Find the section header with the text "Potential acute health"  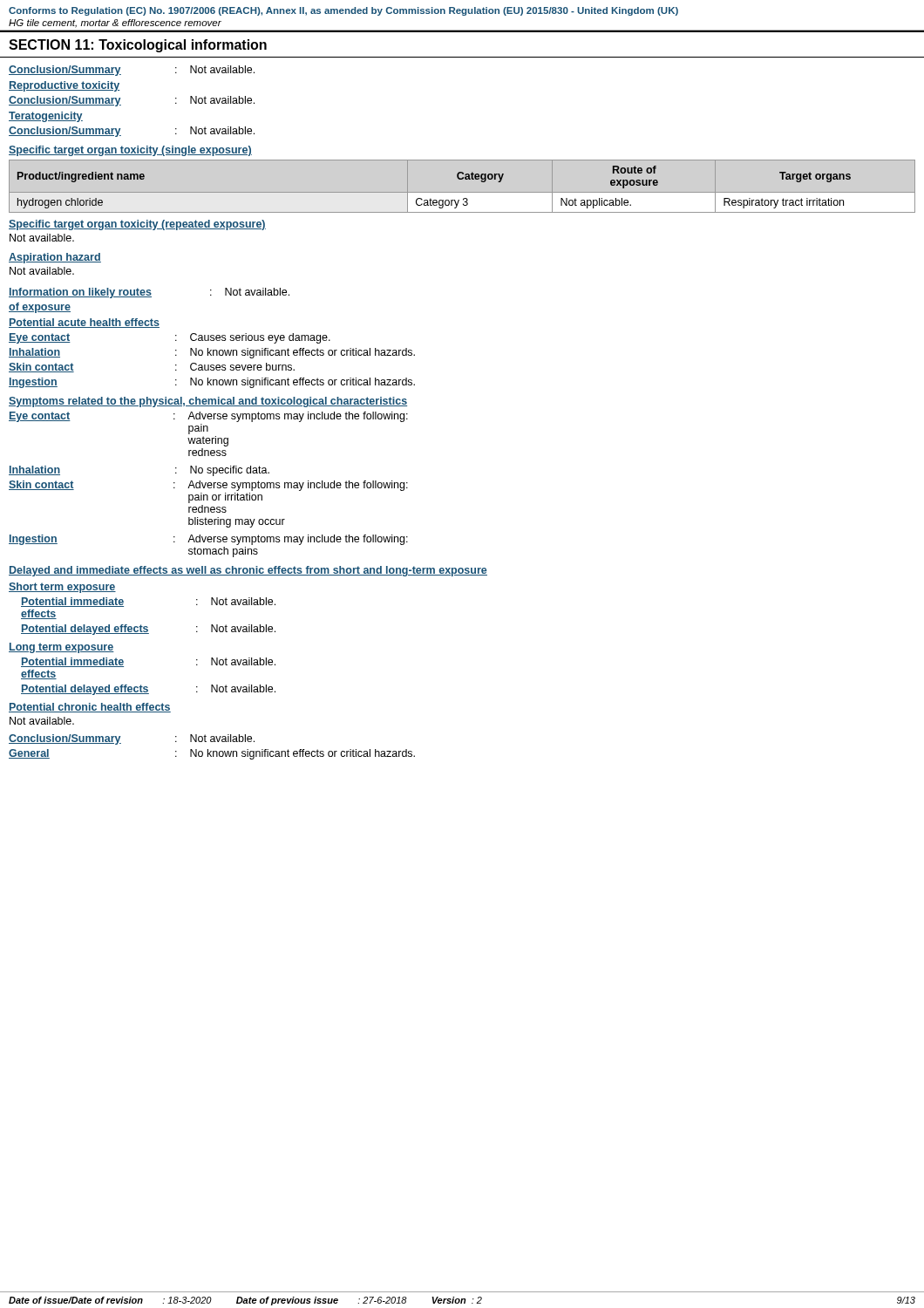tap(84, 323)
